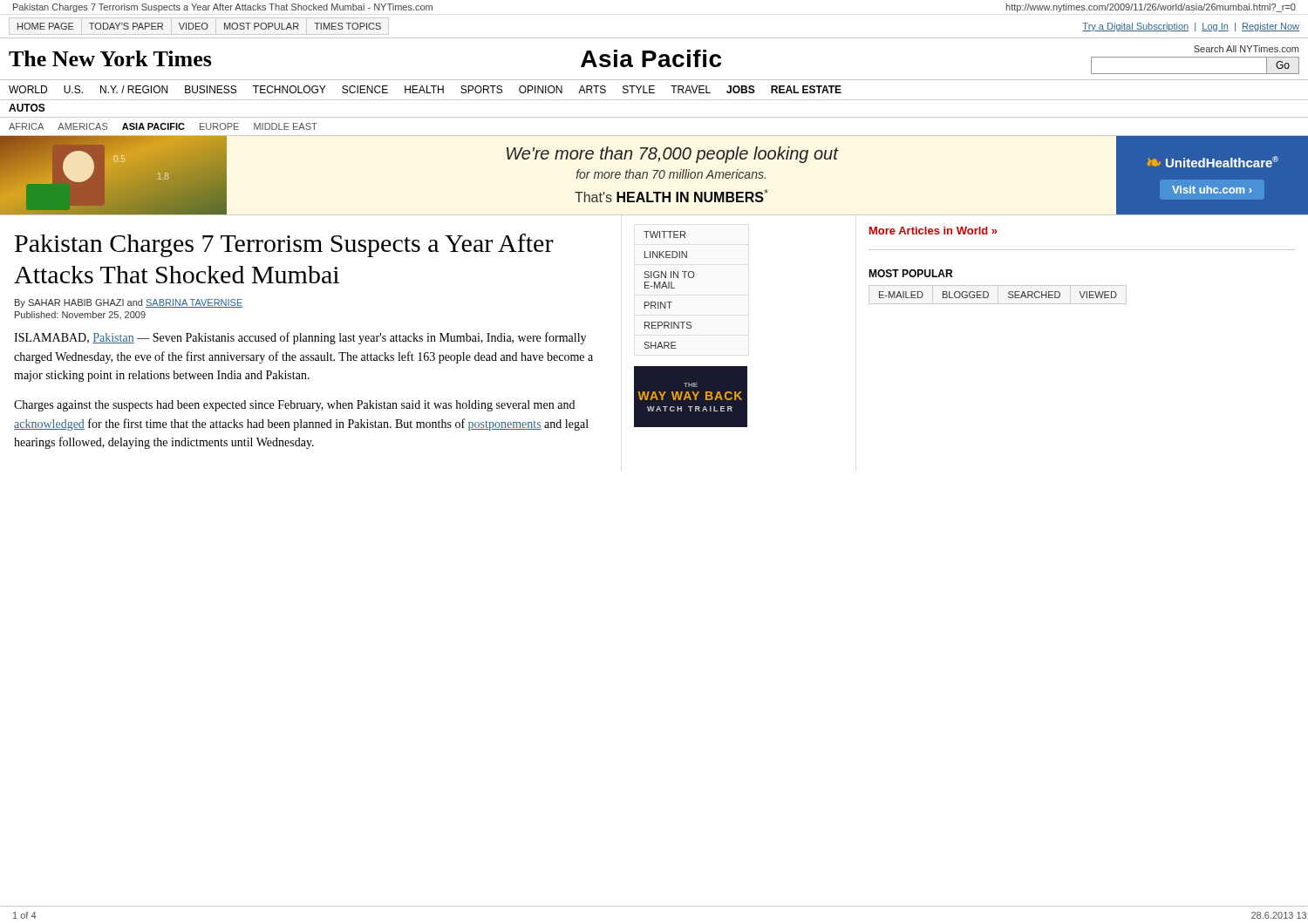1308x924 pixels.
Task: Locate the block starting "HOME PAGE TODAY'S PAPER VIDEO MOST POPULAR TIMES"
Action: pos(654,26)
